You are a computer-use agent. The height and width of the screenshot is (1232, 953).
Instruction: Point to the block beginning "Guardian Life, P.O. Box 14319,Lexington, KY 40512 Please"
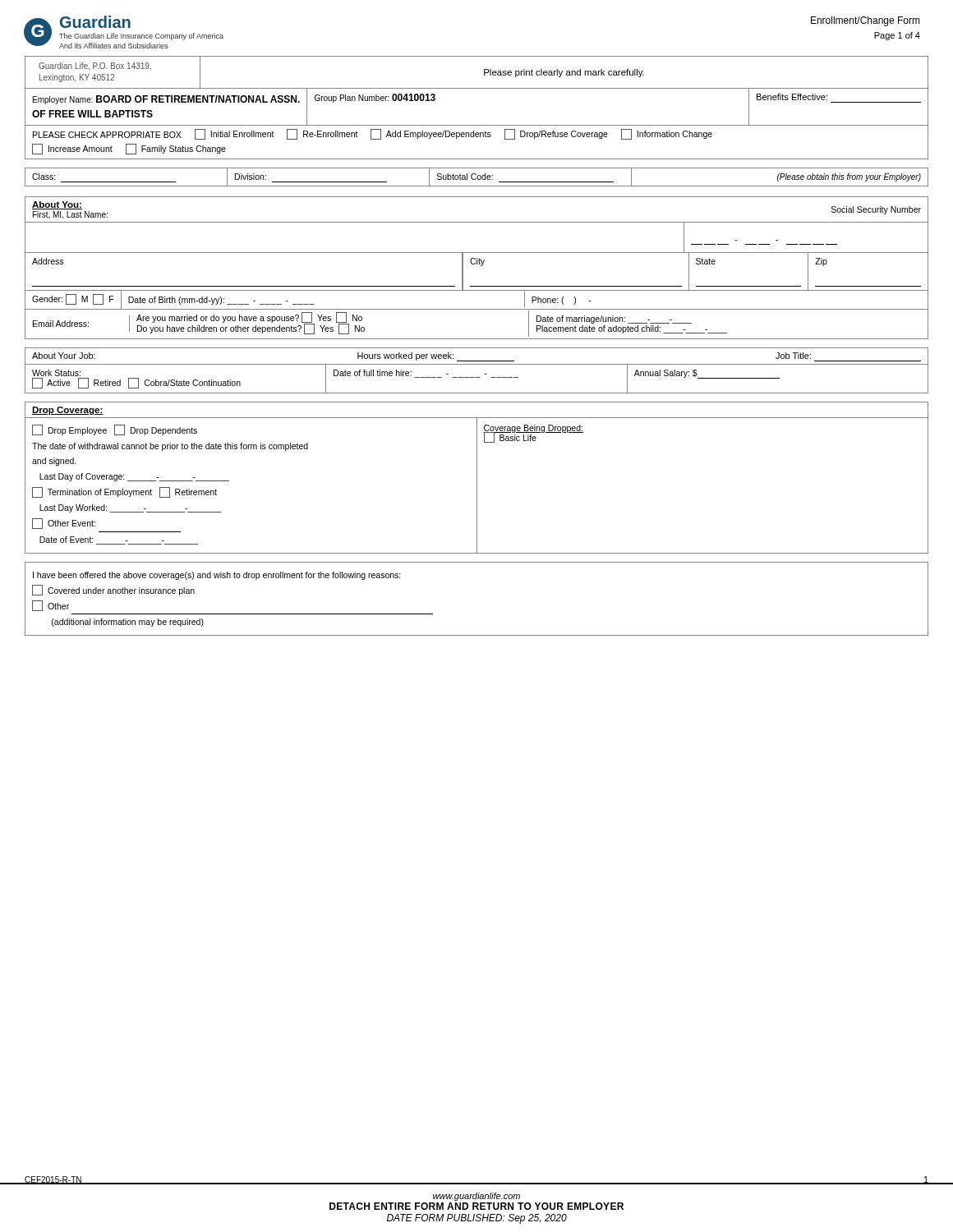pos(476,73)
